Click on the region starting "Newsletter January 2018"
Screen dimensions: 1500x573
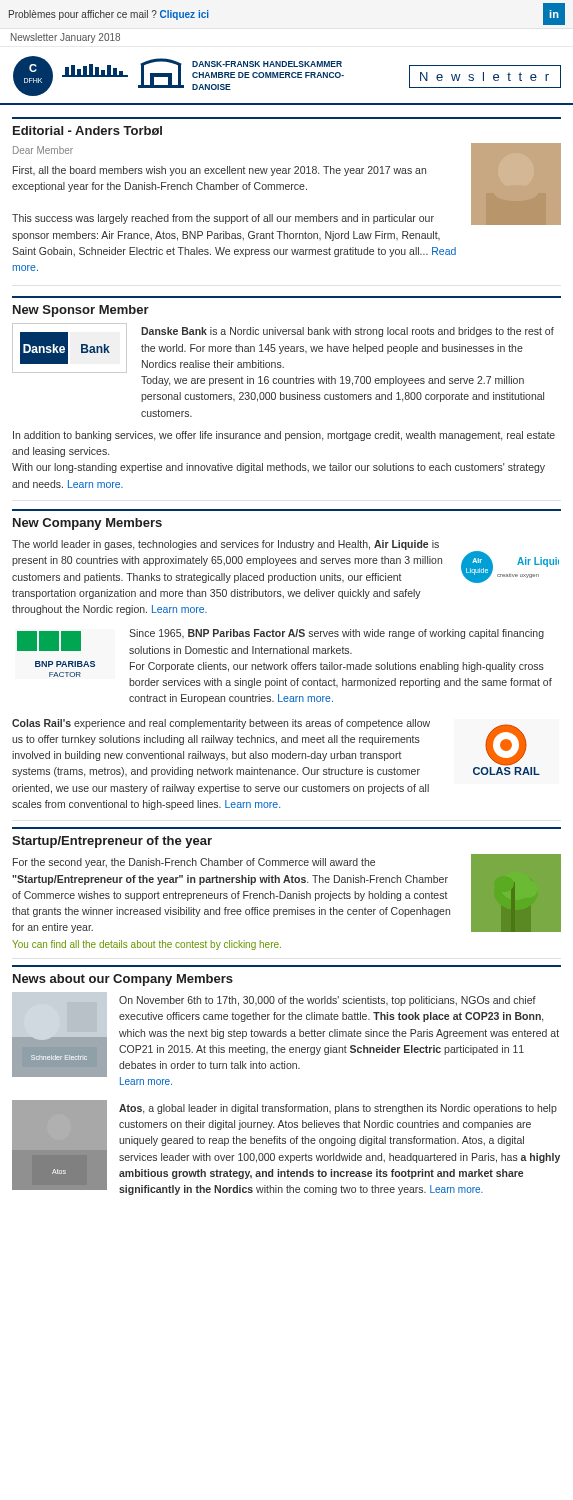[65, 38]
